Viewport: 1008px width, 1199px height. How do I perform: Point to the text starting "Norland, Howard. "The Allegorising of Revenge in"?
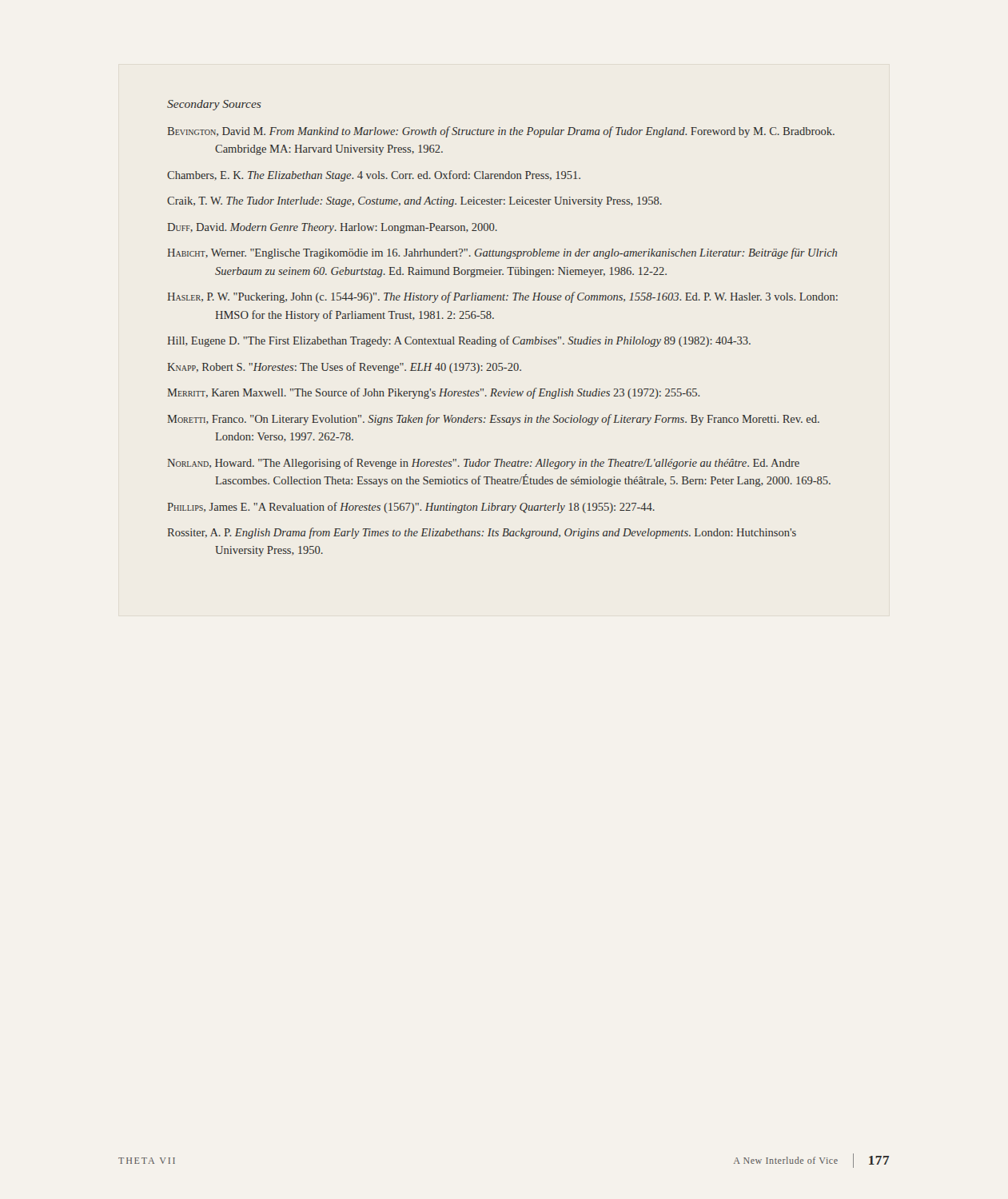499,471
